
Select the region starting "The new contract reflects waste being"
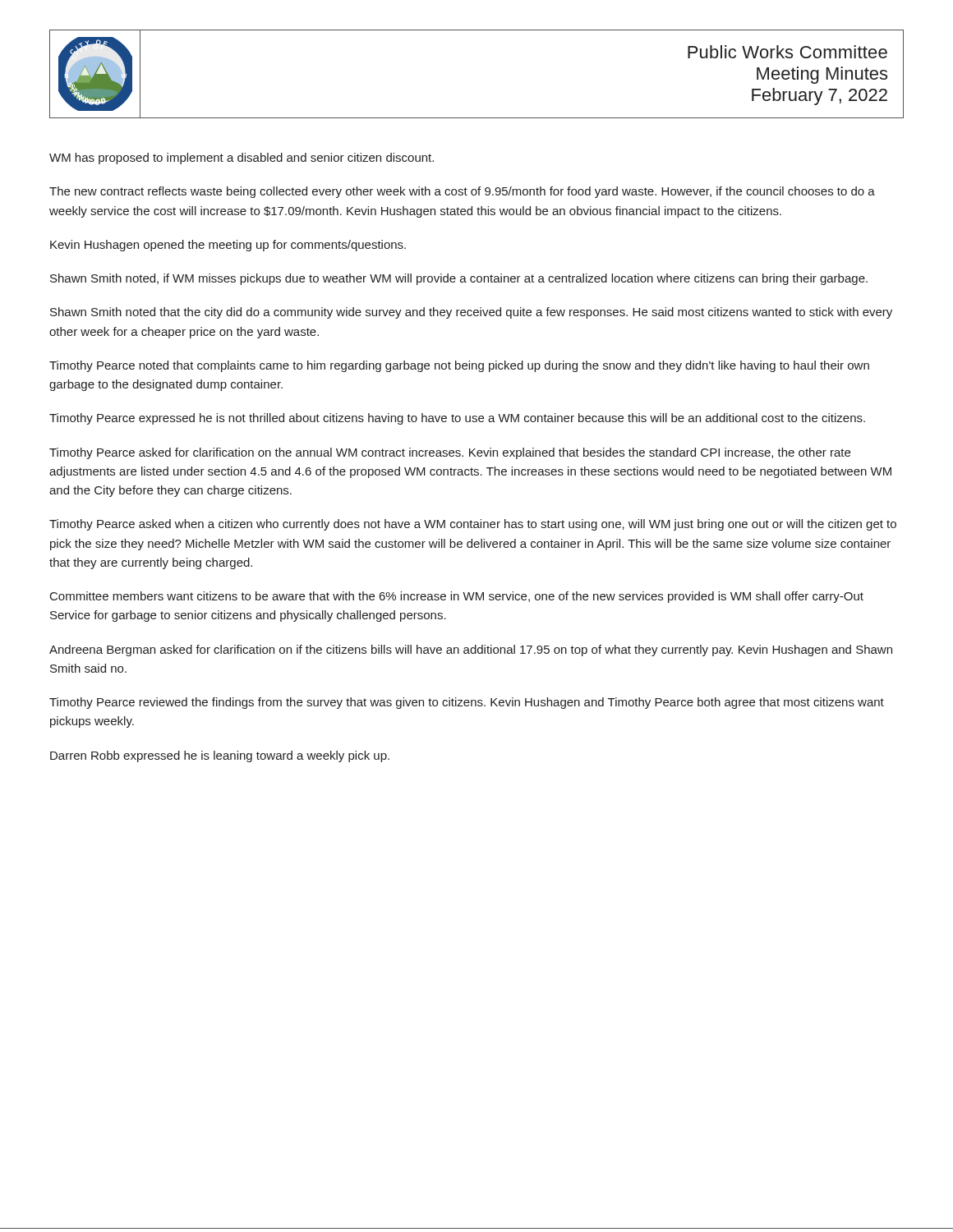[462, 201]
